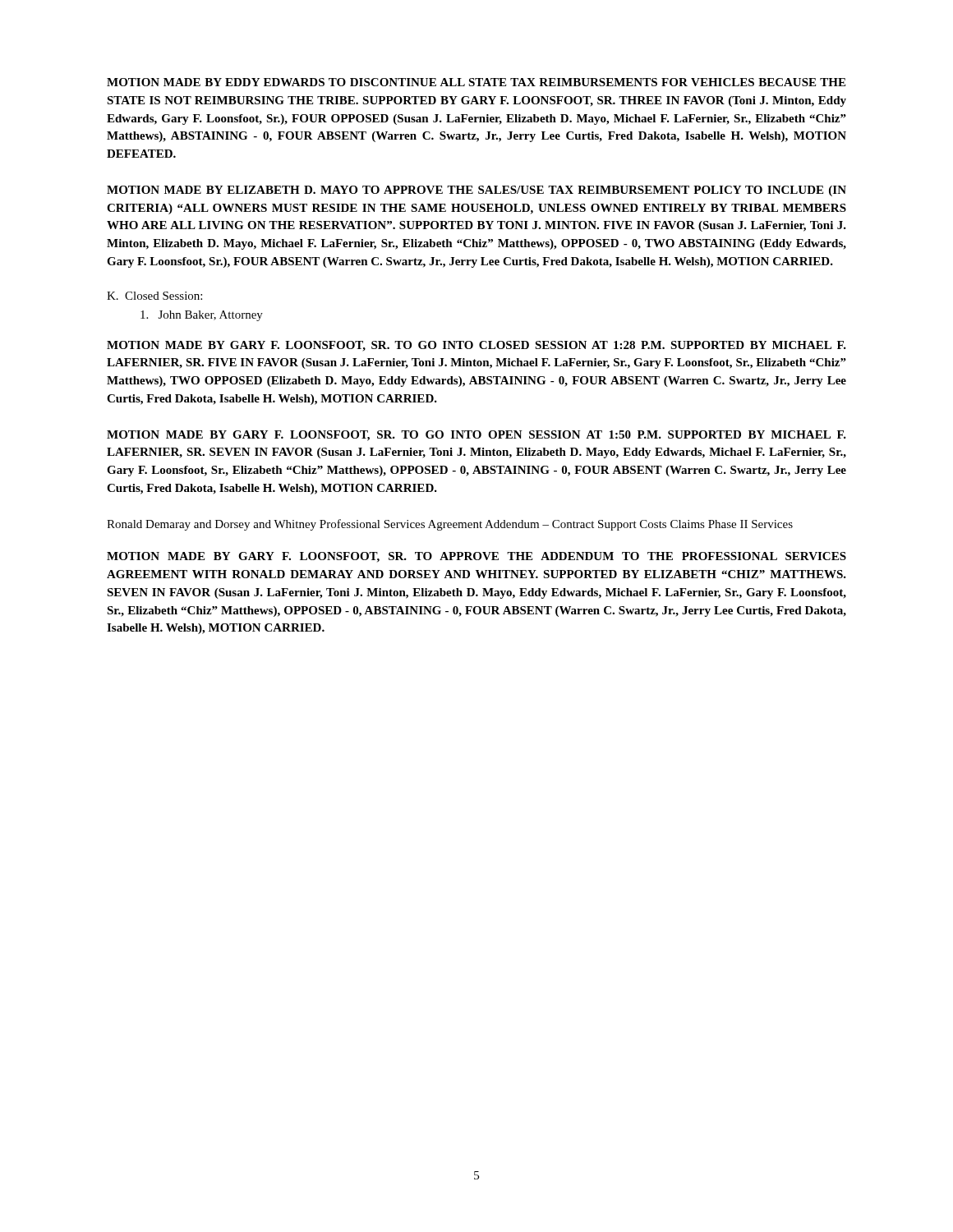953x1232 pixels.
Task: Select the text block containing "MOTION MADE BY EDDY EDWARDS TO DISCONTINUE ALL"
Action: click(x=476, y=118)
